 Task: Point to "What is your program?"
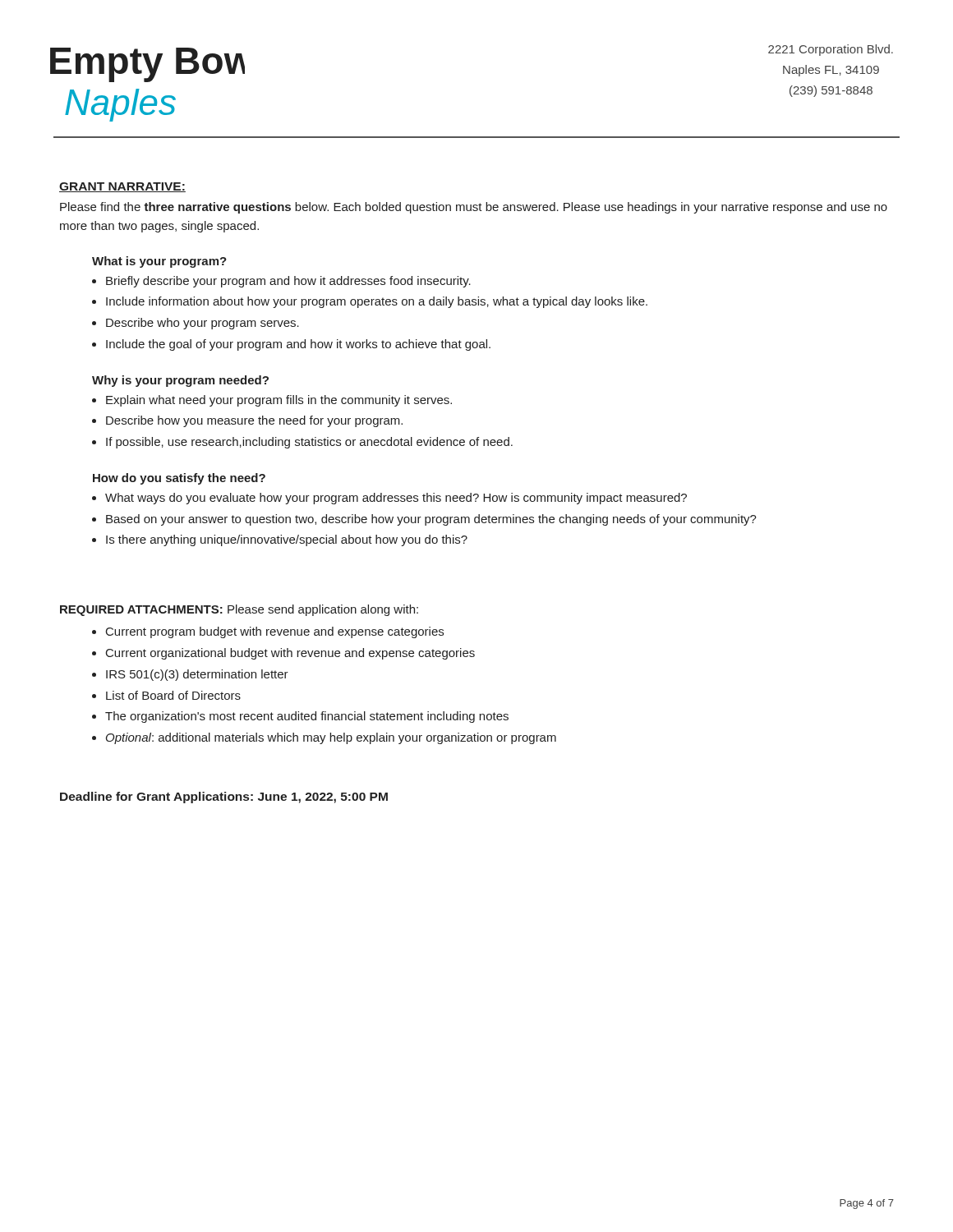pos(159,260)
